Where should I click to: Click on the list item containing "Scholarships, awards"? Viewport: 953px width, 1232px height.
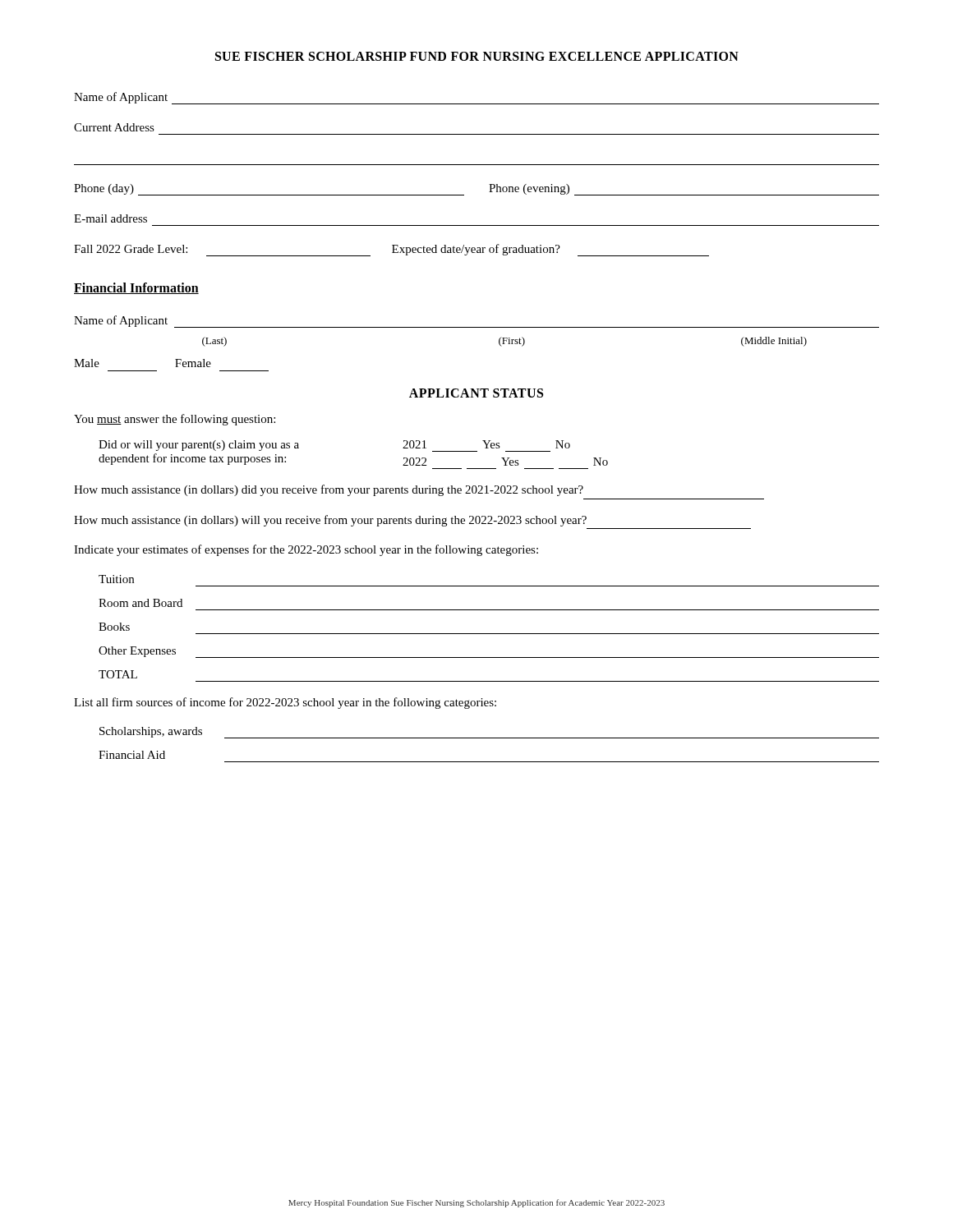pyautogui.click(x=489, y=731)
